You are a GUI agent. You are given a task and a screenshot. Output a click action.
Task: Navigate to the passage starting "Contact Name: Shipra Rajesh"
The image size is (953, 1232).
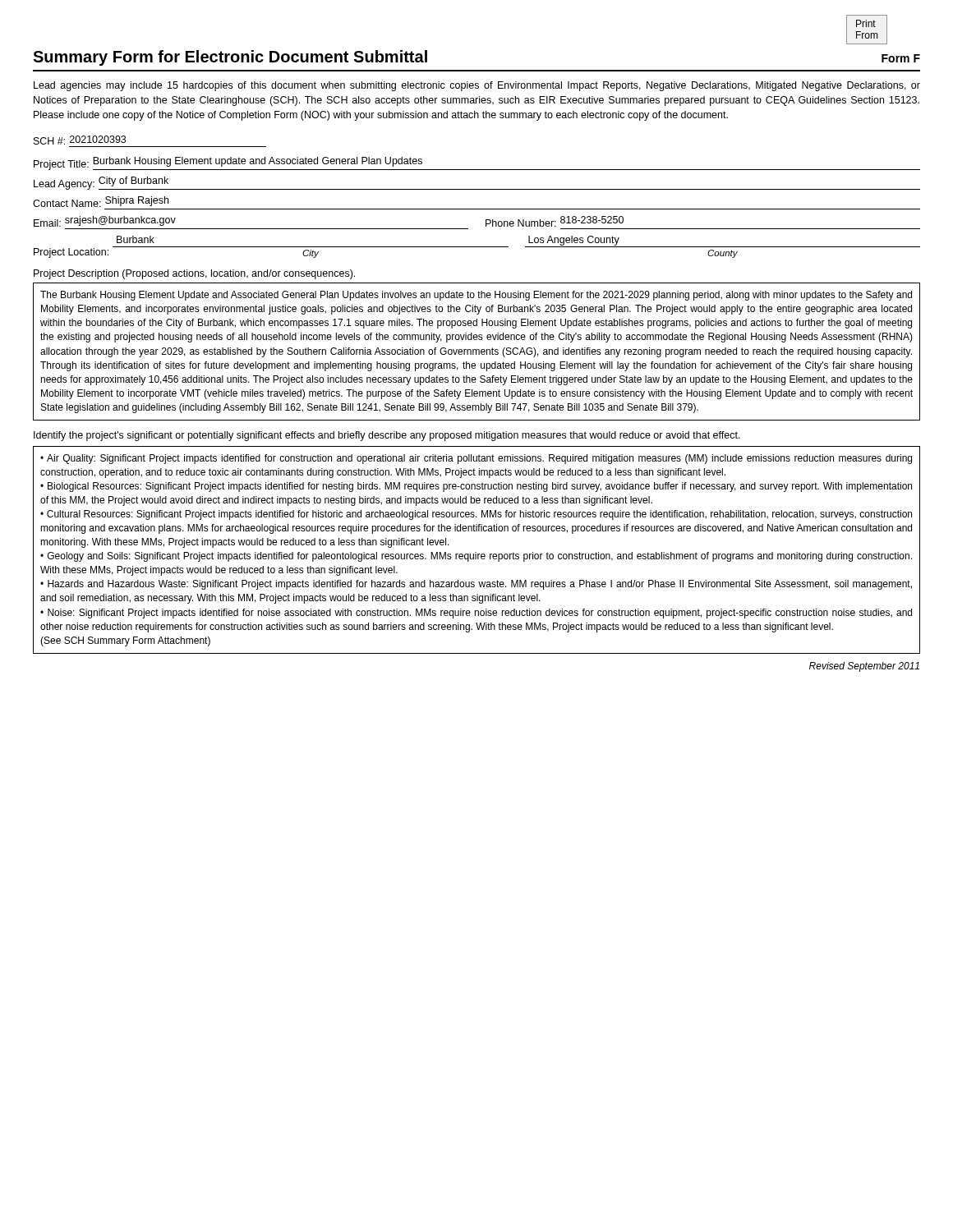(476, 202)
